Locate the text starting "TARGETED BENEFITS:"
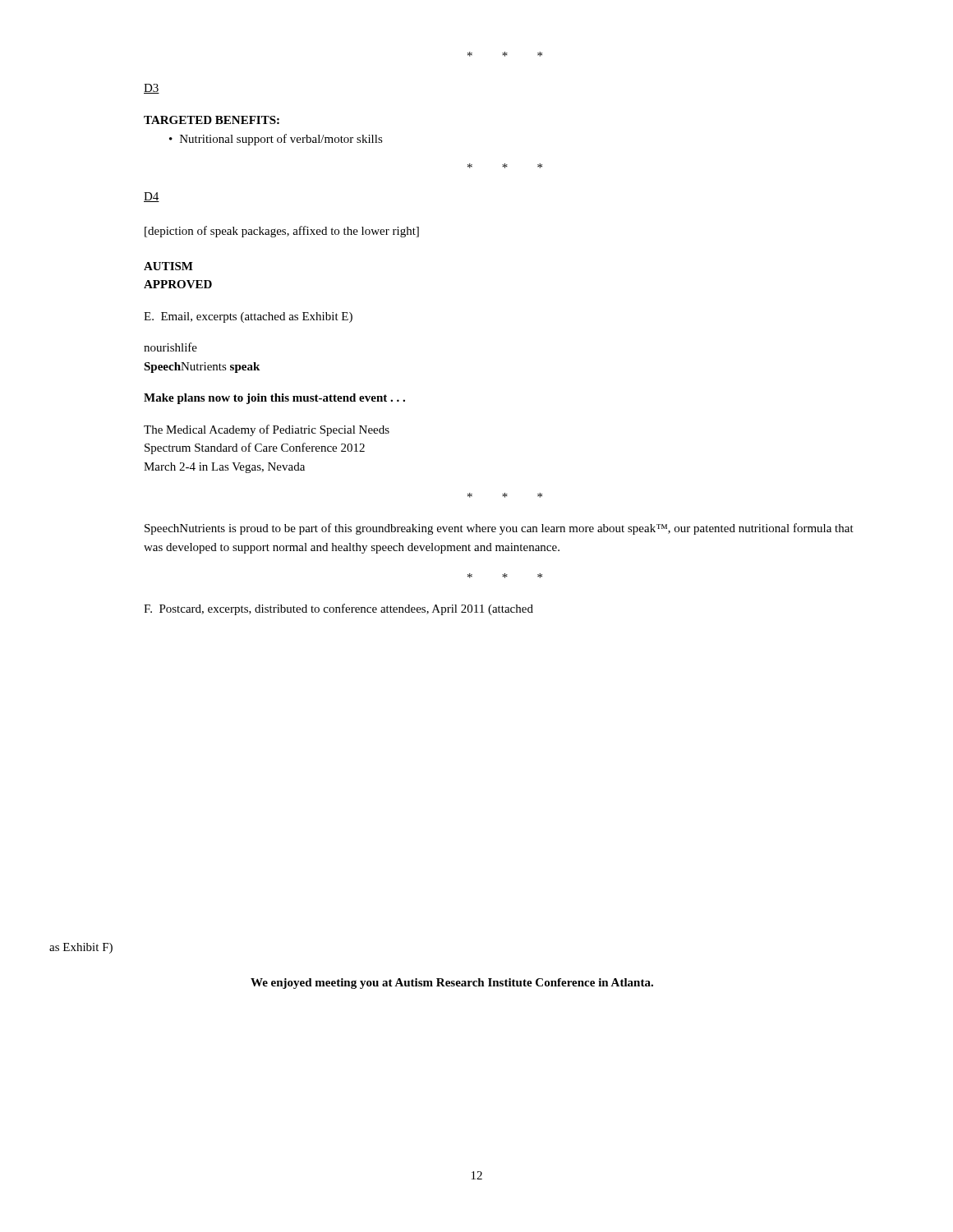This screenshot has height=1232, width=953. click(x=212, y=120)
